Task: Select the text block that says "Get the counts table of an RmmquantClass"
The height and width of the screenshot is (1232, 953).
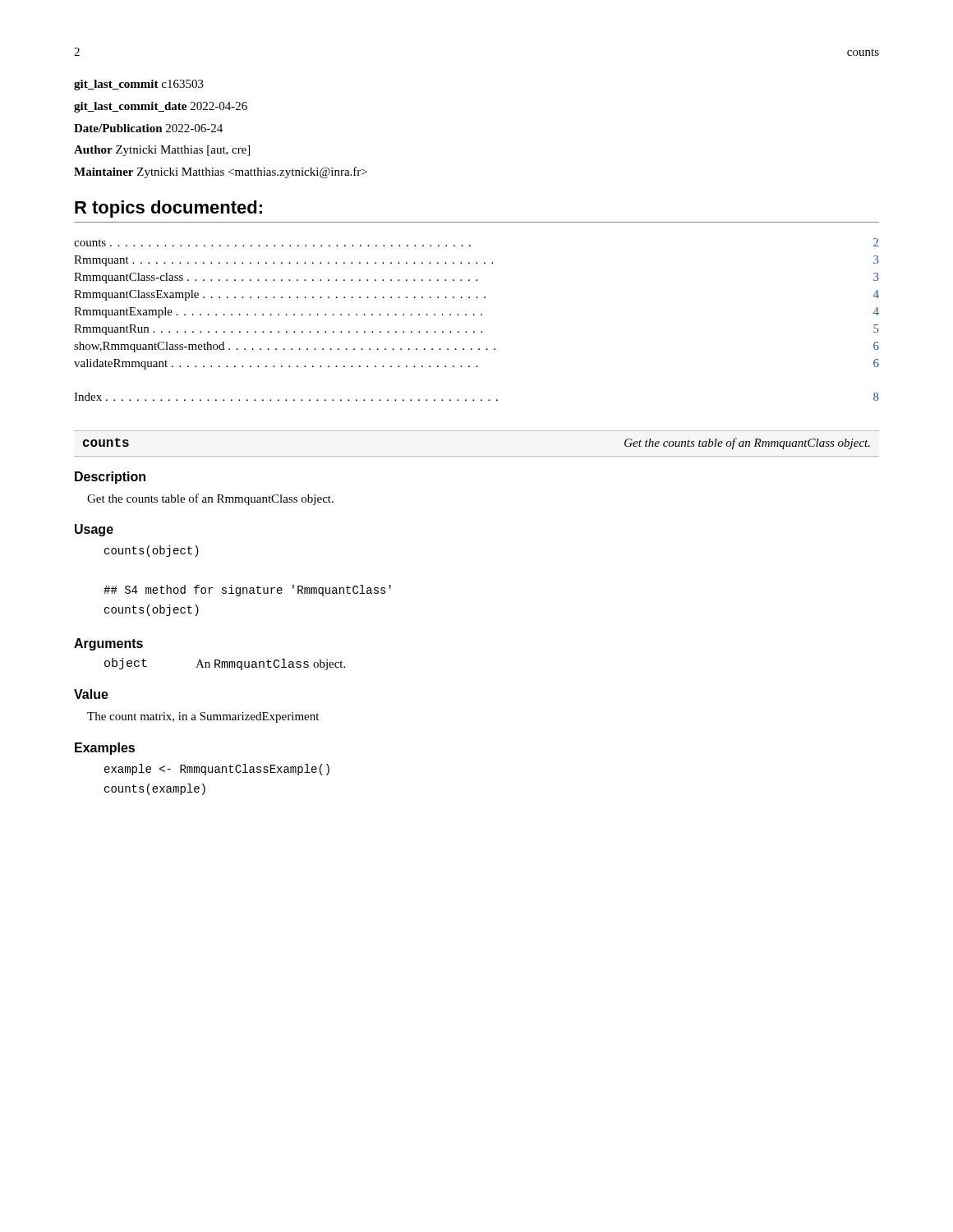Action: (211, 498)
